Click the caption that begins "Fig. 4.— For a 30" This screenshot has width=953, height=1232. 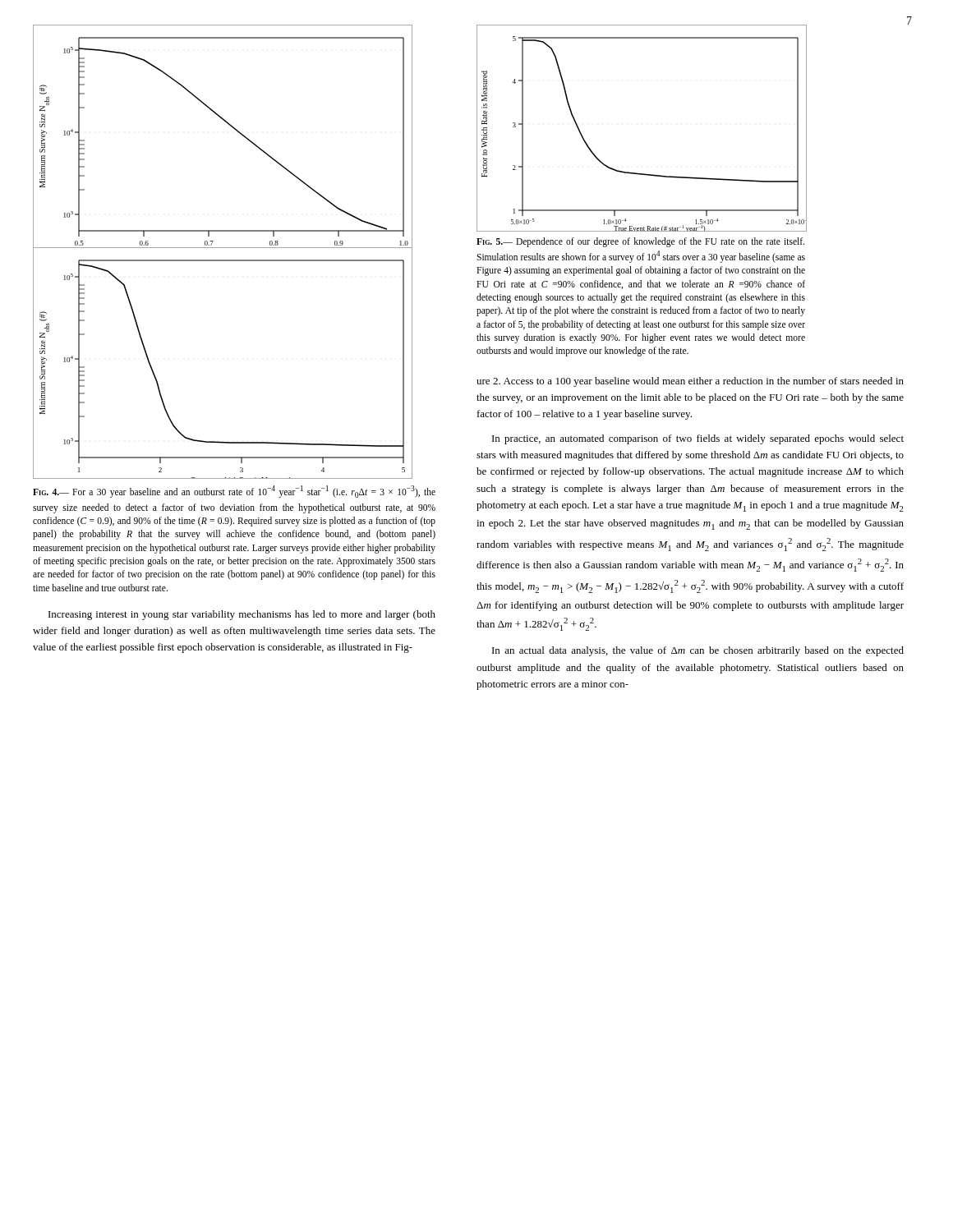click(234, 538)
